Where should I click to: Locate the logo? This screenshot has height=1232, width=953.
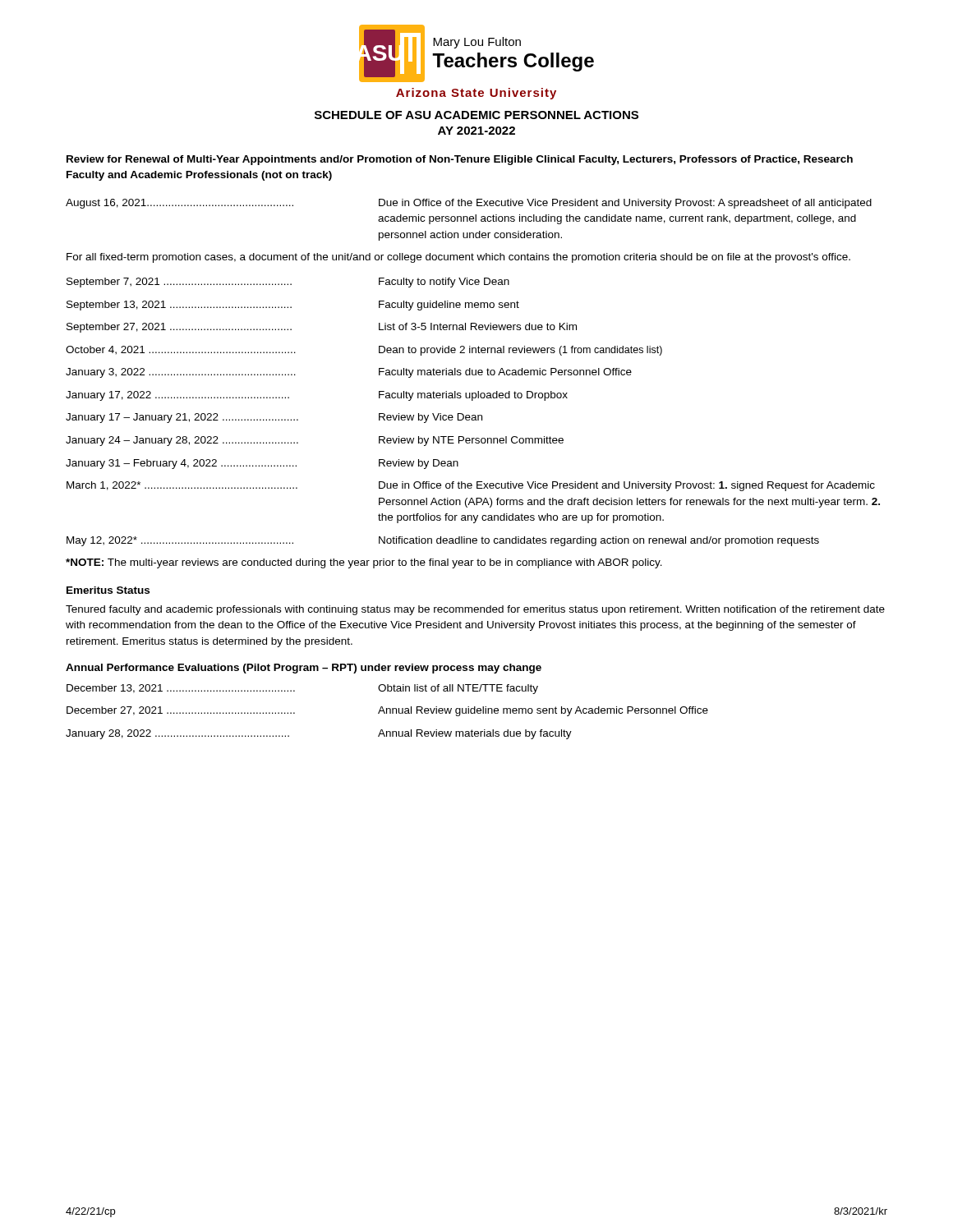click(x=476, y=62)
